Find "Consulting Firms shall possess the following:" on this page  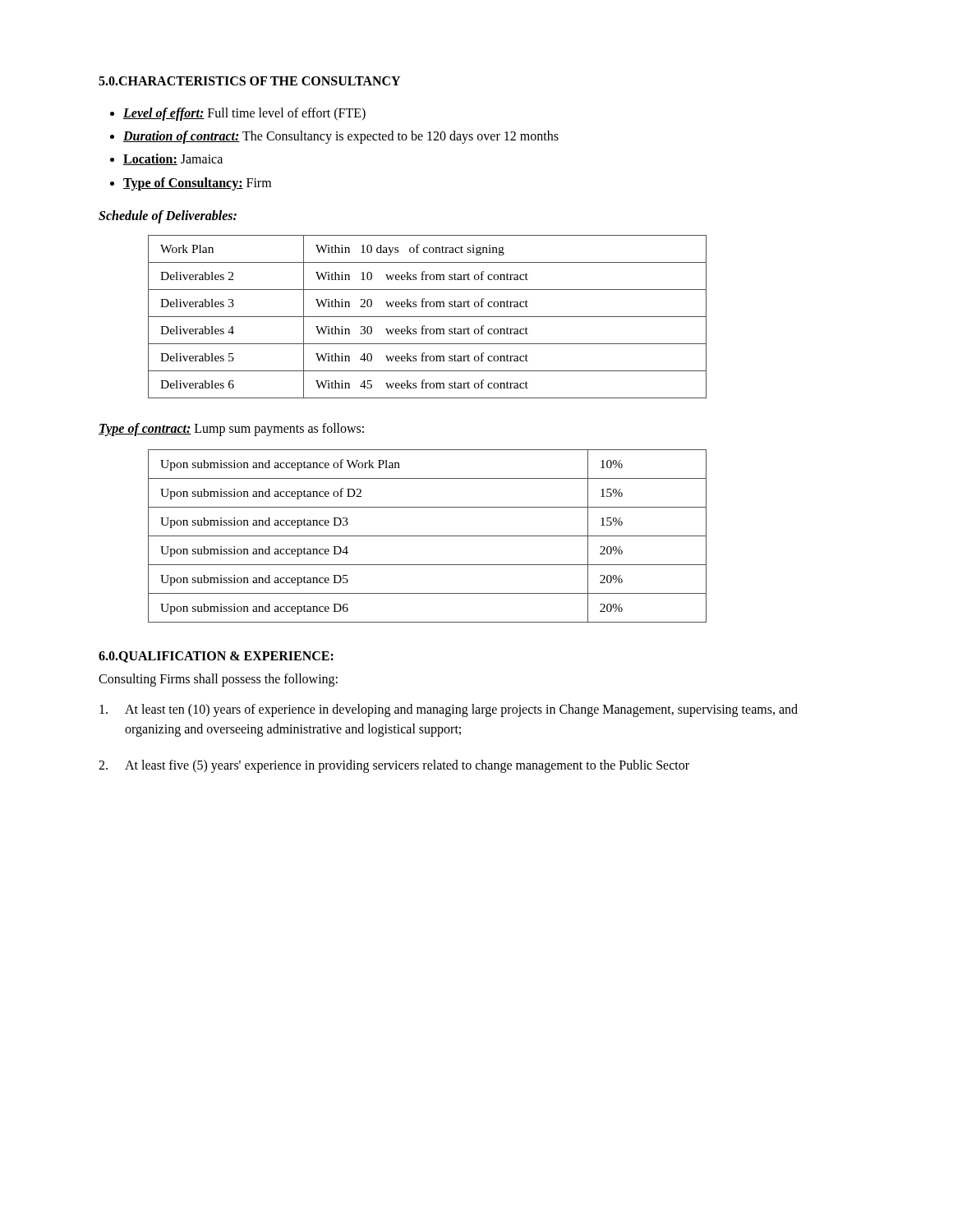(219, 679)
